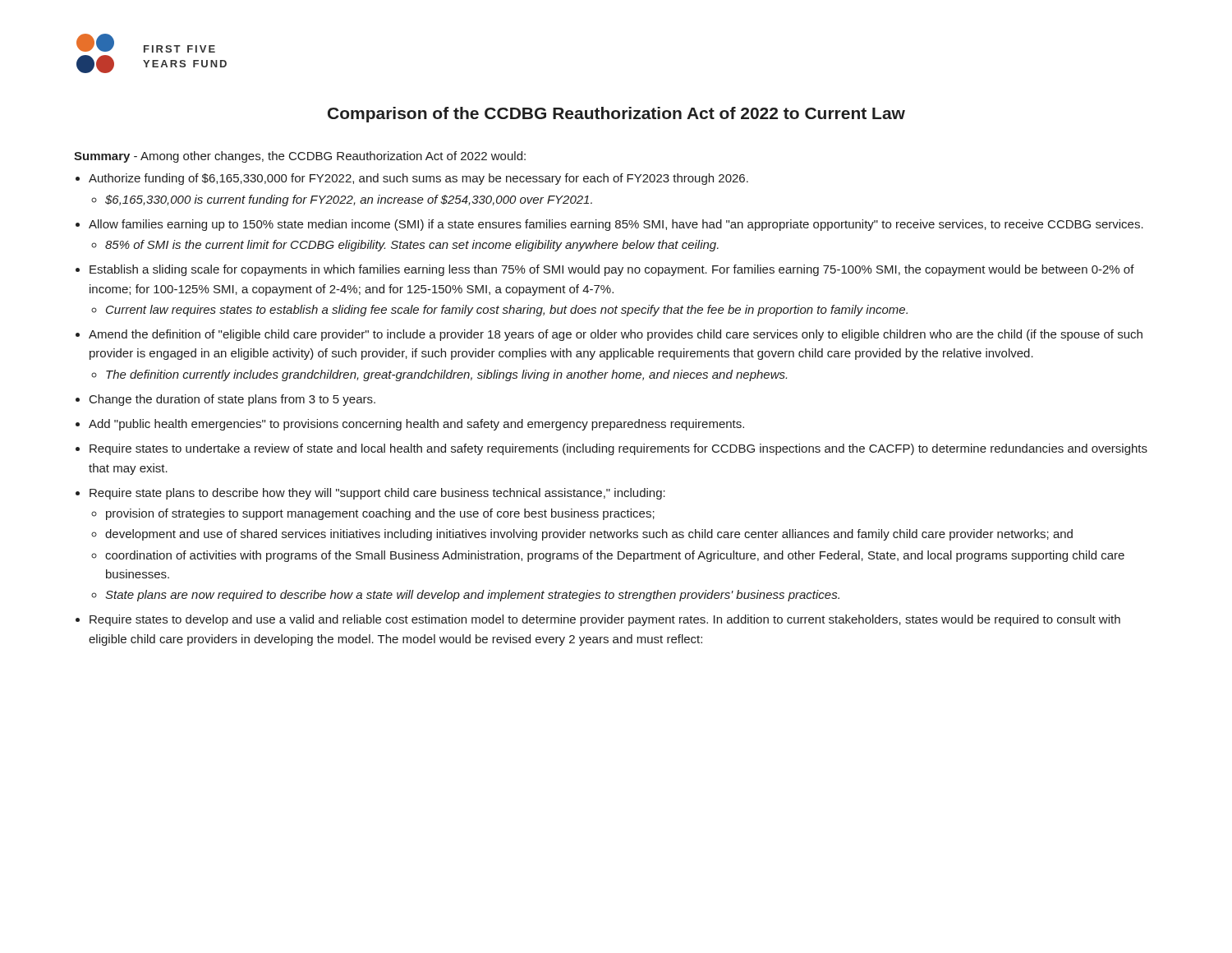Point to the block beginning "Require state plans to describe how they"

[623, 545]
